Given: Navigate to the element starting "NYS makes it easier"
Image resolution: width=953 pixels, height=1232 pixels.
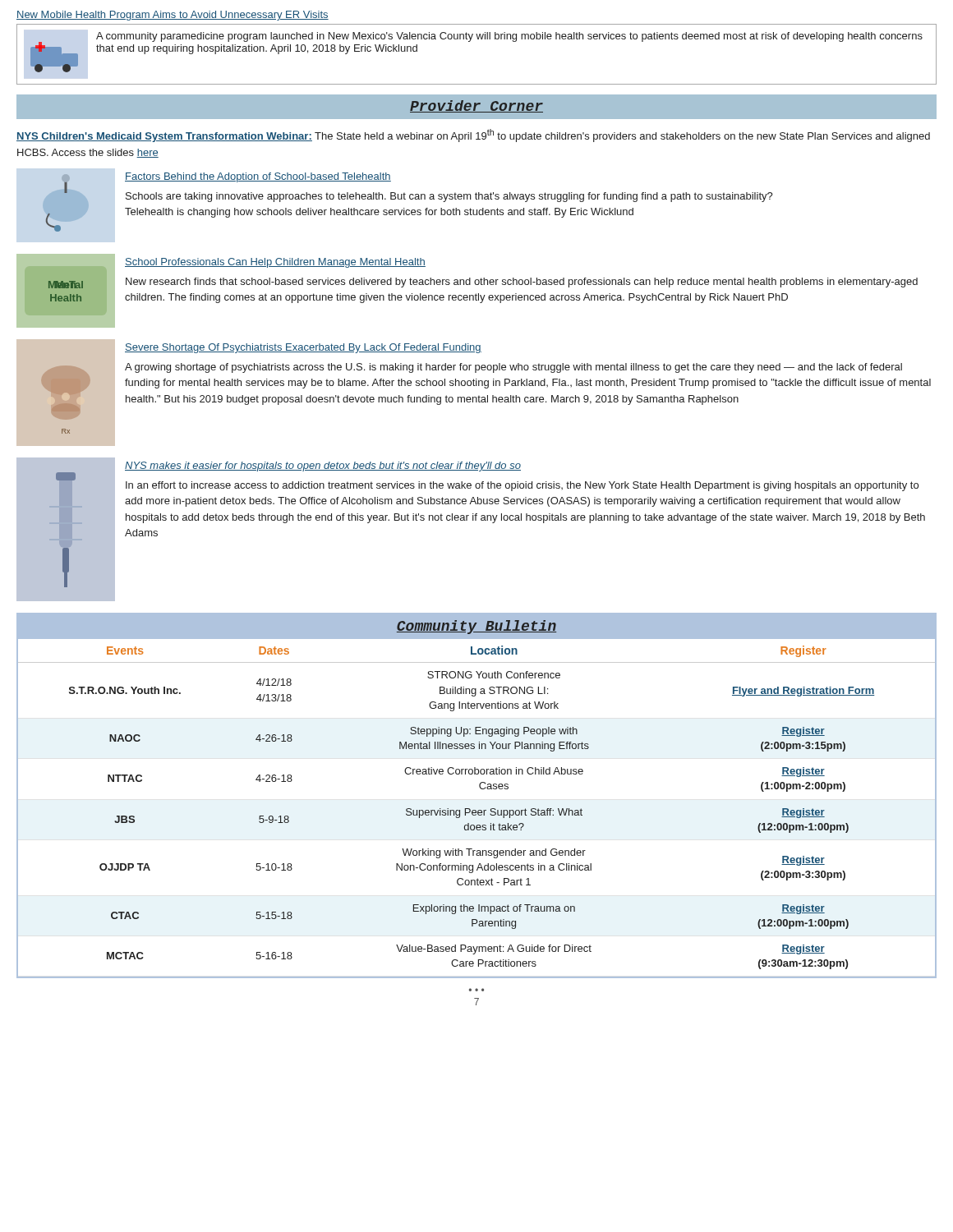Looking at the screenshot, I should (476, 530).
